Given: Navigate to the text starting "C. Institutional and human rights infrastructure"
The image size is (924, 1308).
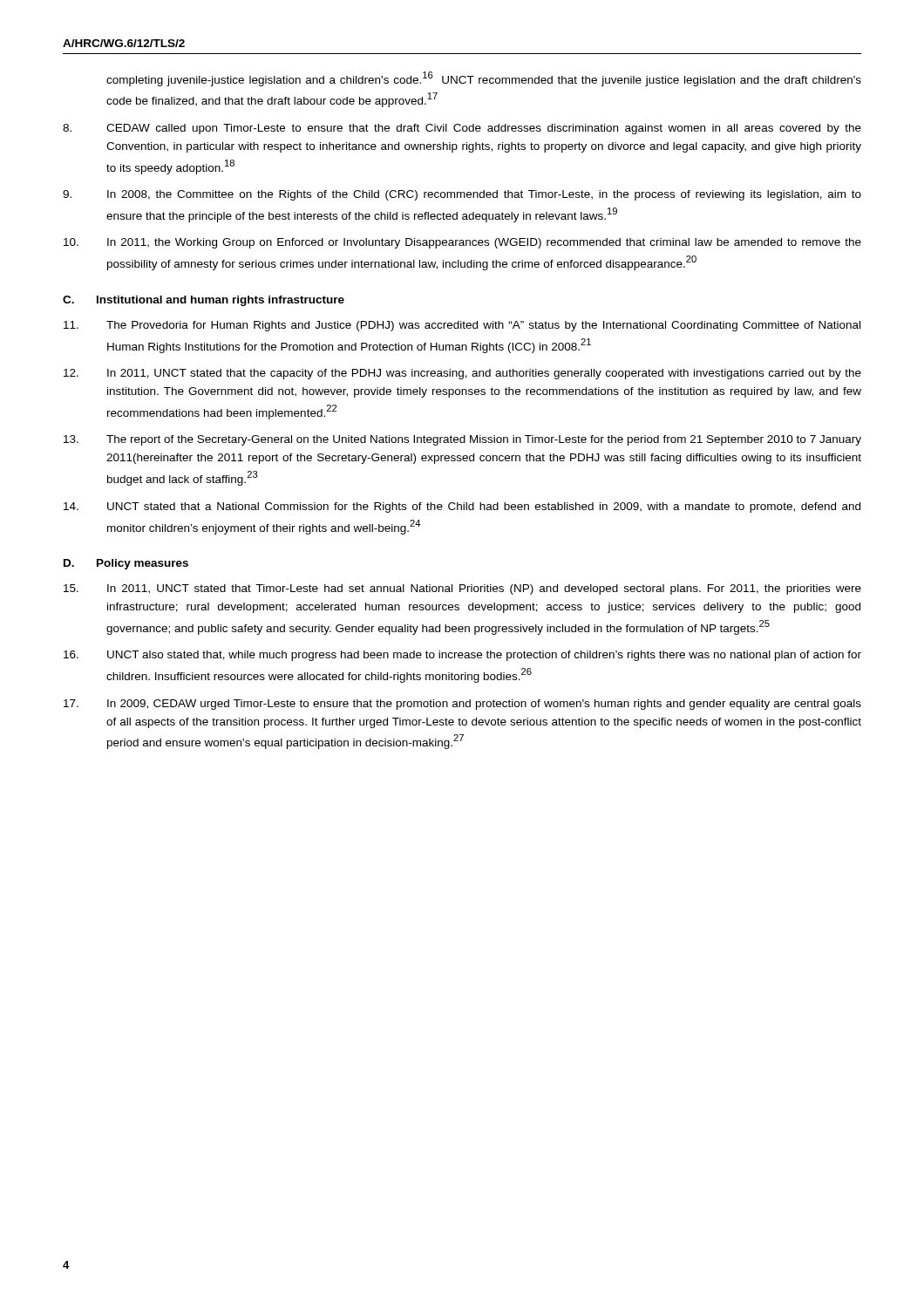Looking at the screenshot, I should 204,299.
